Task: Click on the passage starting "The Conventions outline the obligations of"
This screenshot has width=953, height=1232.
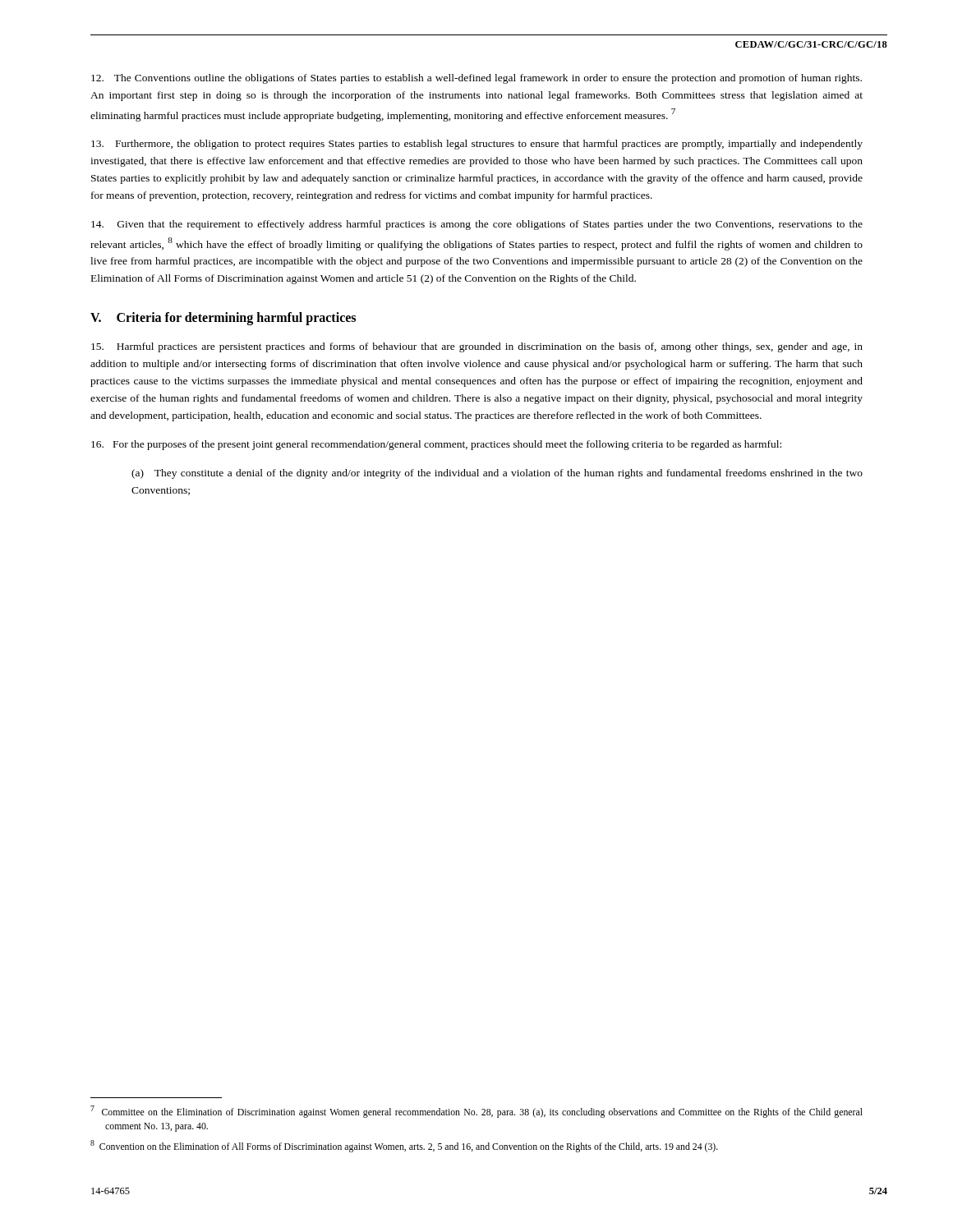Action: pos(476,96)
